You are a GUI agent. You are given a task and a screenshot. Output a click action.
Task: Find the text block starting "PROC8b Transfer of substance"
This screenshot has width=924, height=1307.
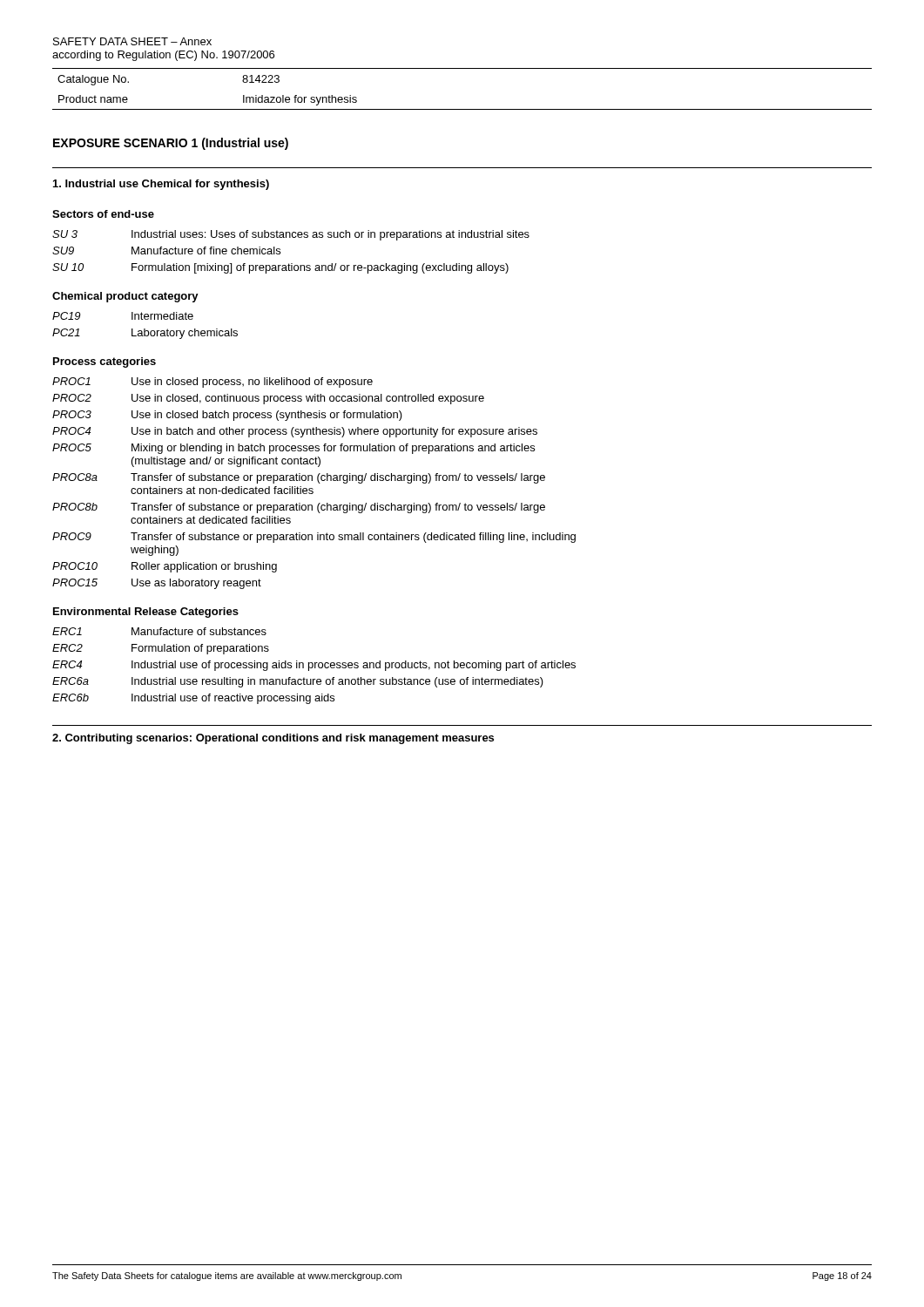(x=462, y=513)
